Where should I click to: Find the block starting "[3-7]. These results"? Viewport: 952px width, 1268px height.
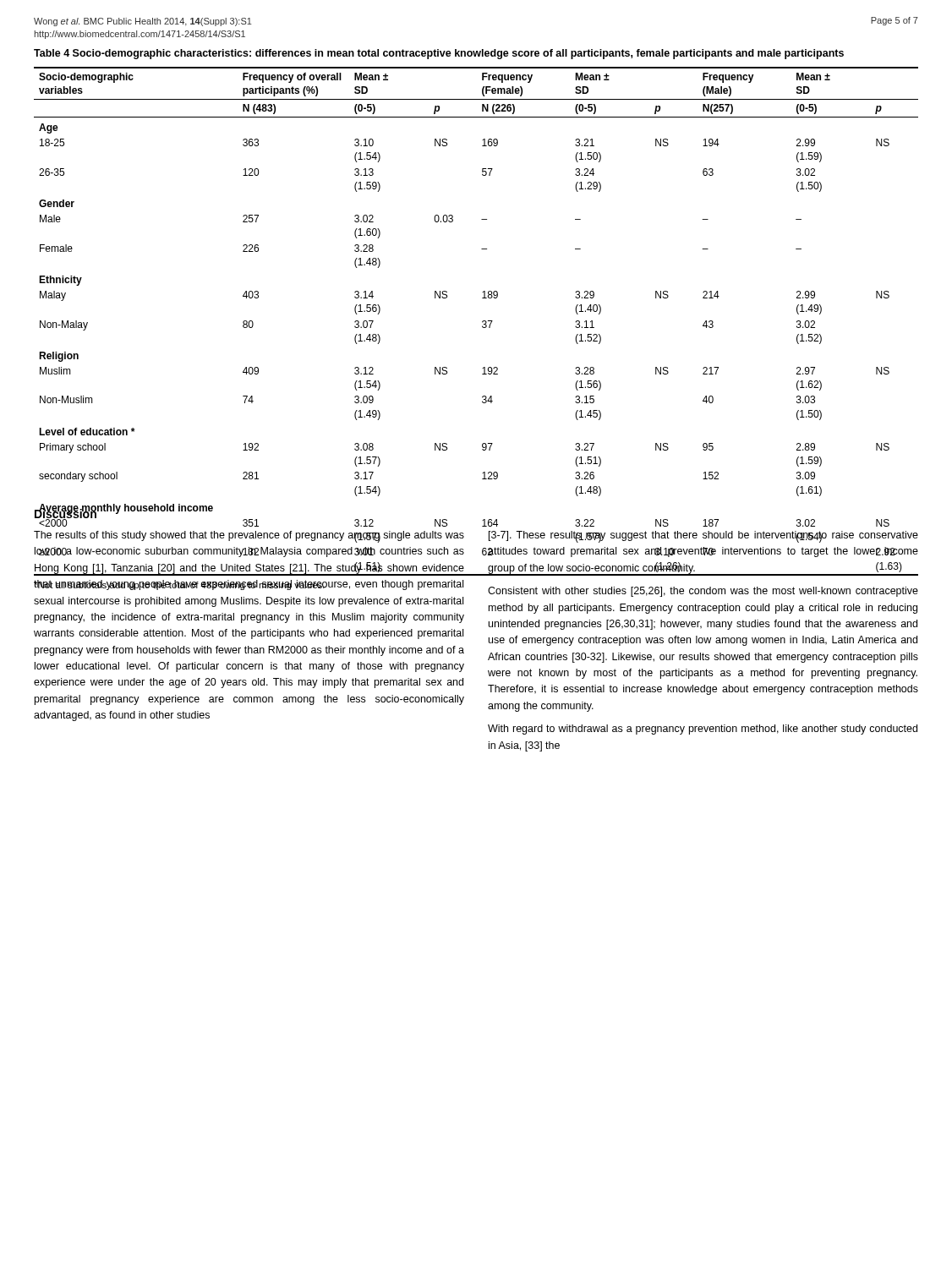703,641
